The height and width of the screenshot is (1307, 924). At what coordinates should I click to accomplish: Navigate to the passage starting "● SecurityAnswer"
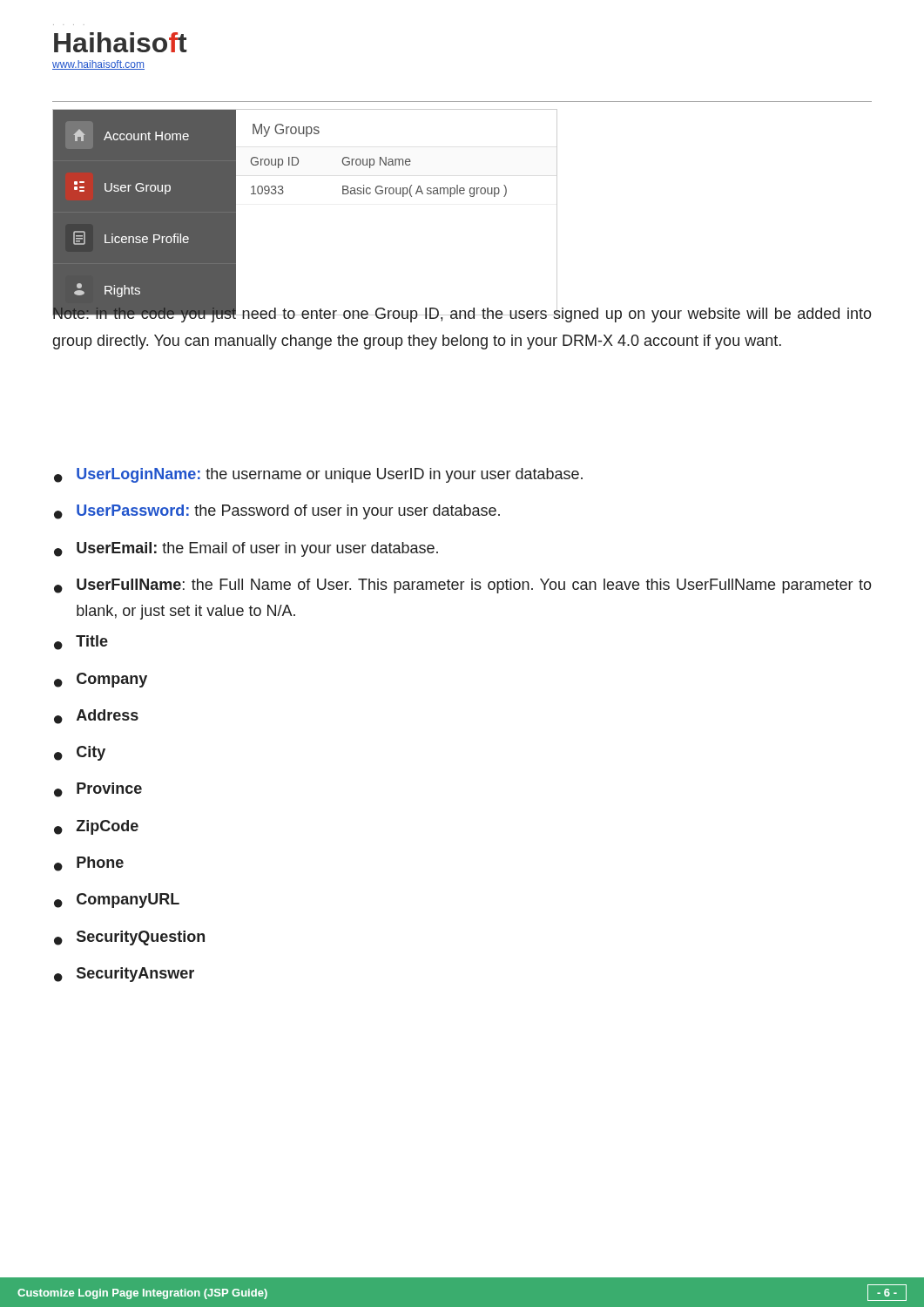(124, 975)
